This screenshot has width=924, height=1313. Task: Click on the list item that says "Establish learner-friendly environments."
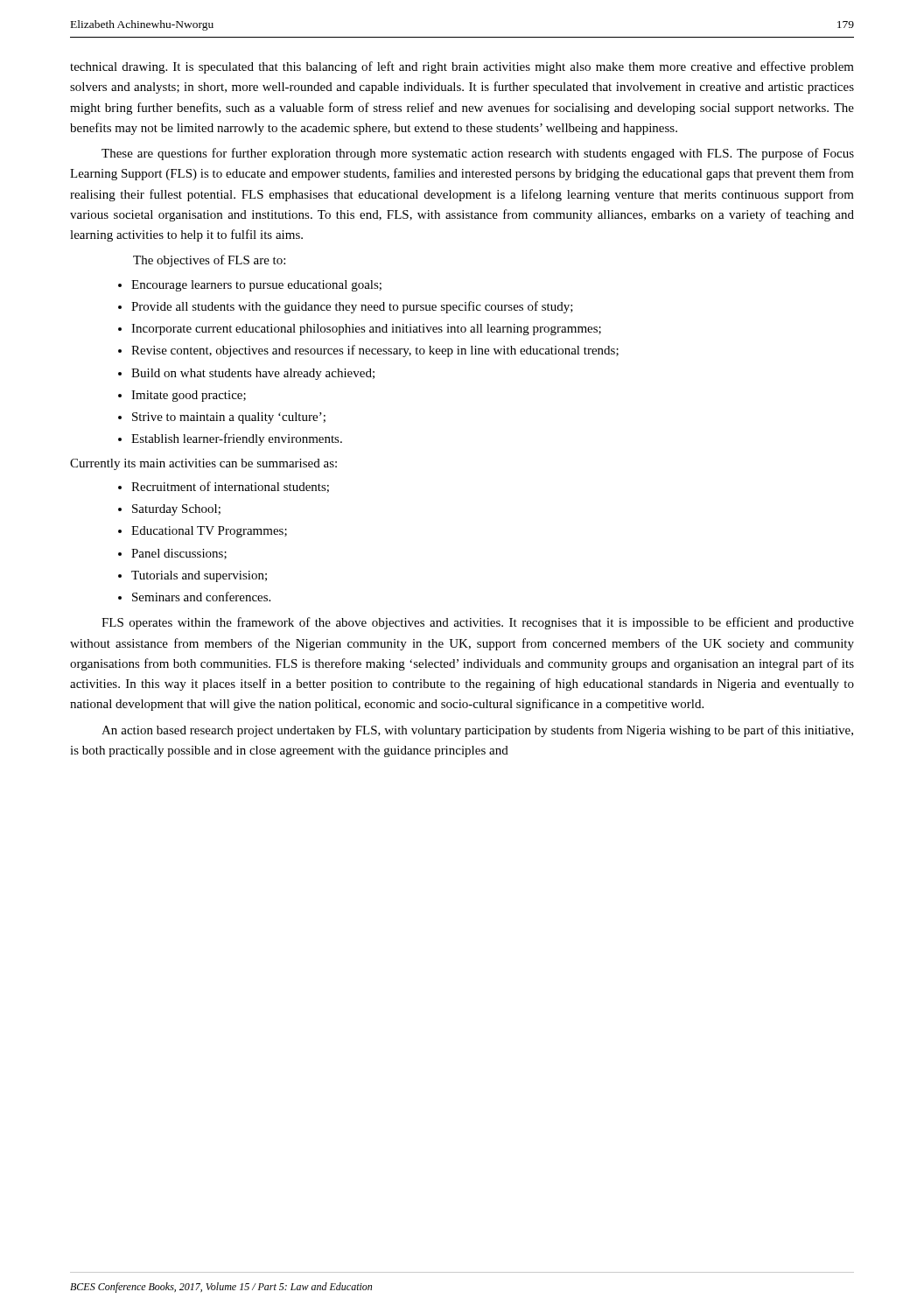(230, 439)
